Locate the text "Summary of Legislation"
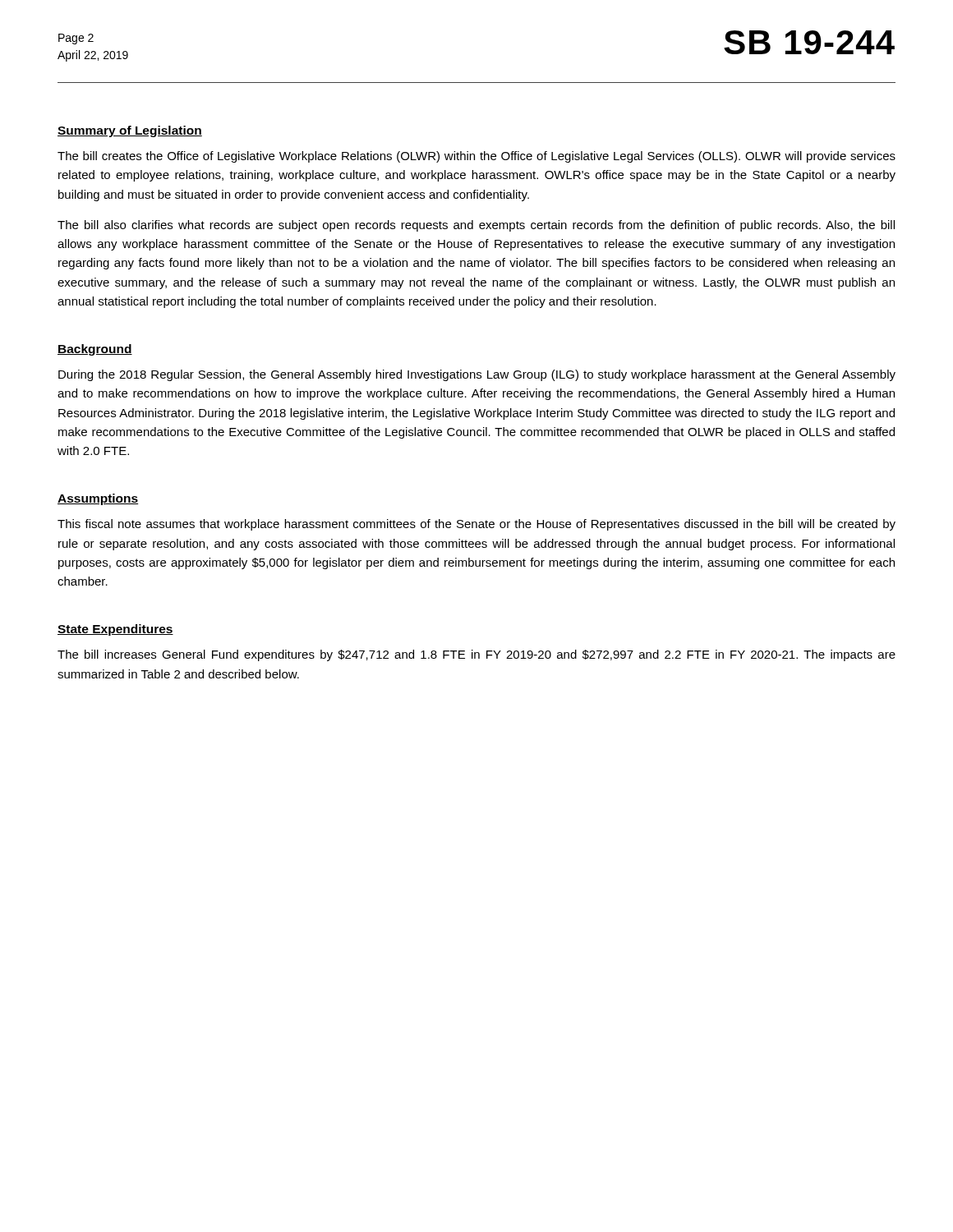Viewport: 953px width, 1232px height. [x=130, y=130]
